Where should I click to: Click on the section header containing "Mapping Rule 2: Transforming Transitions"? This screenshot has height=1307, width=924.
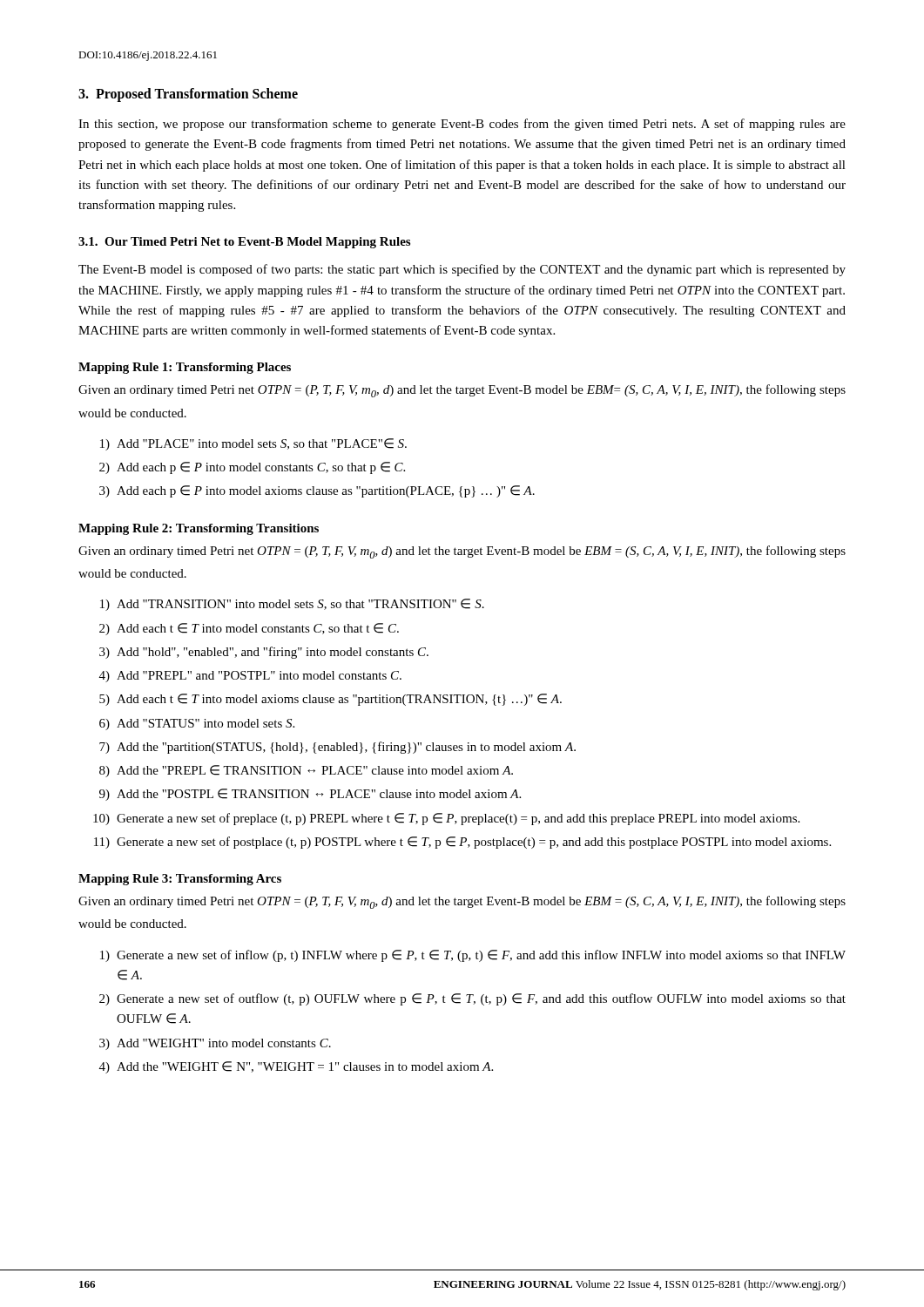point(199,528)
